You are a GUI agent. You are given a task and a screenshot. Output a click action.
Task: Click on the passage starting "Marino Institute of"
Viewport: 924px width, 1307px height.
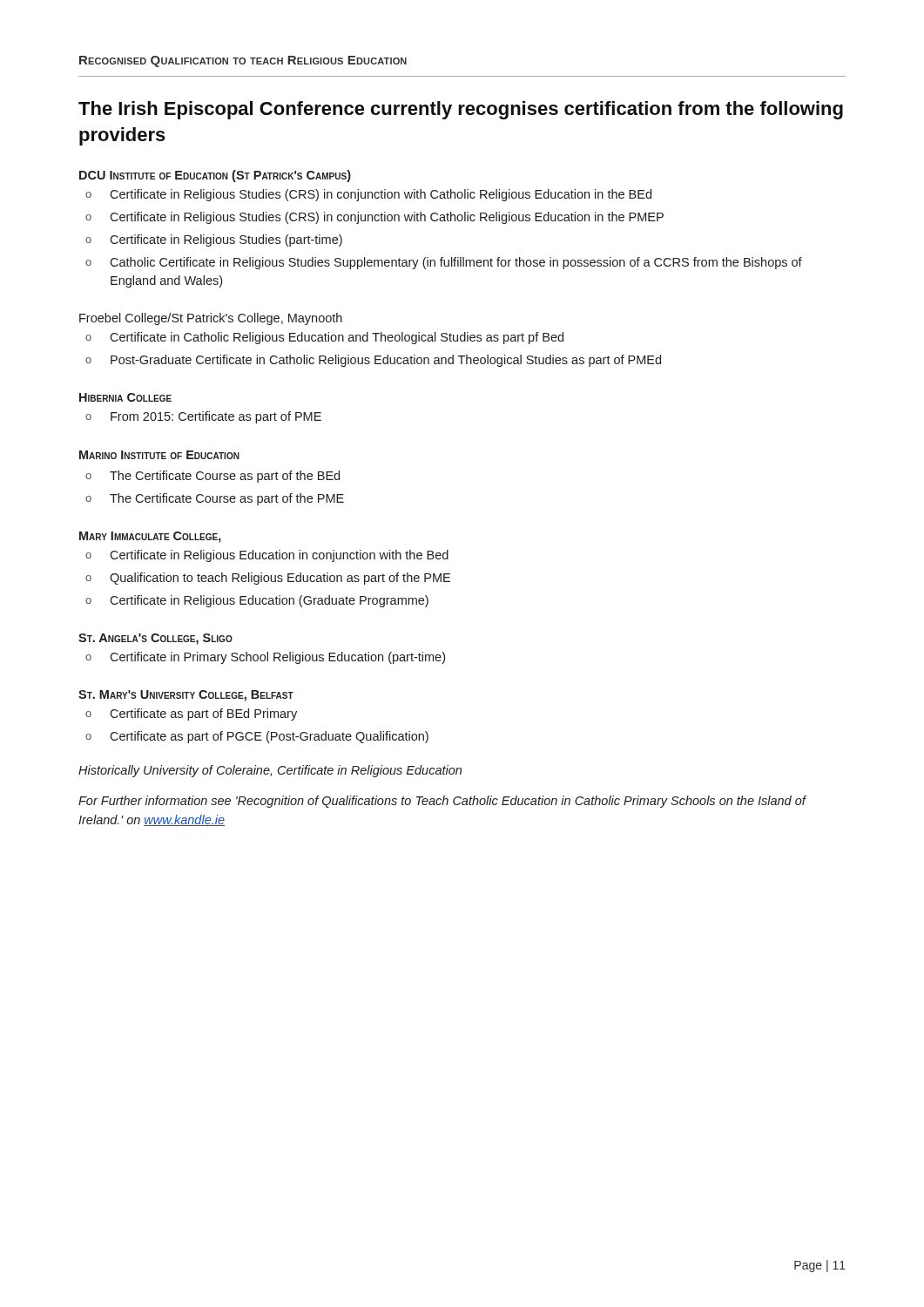[159, 454]
